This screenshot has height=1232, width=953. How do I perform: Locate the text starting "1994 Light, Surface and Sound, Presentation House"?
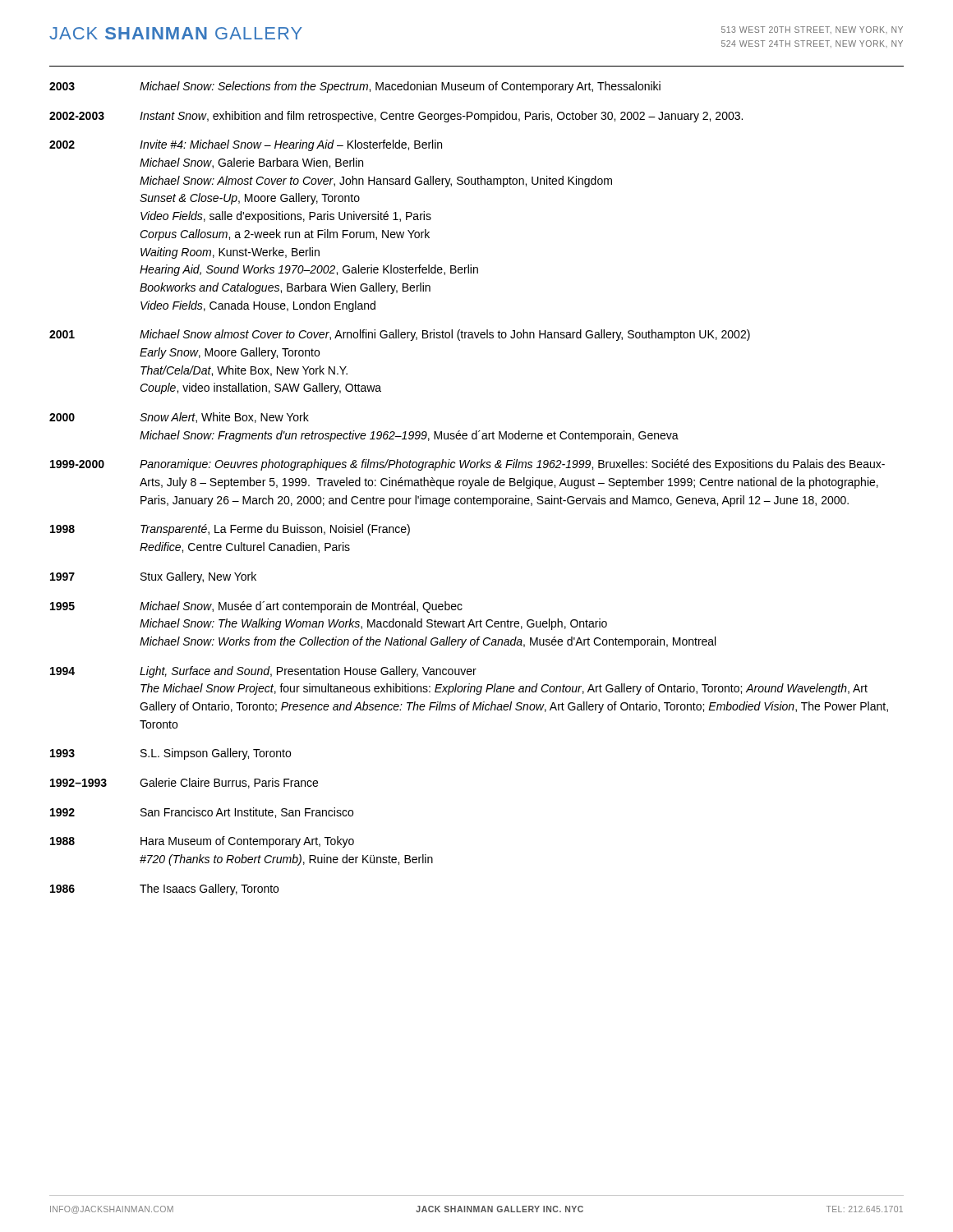tap(476, 698)
